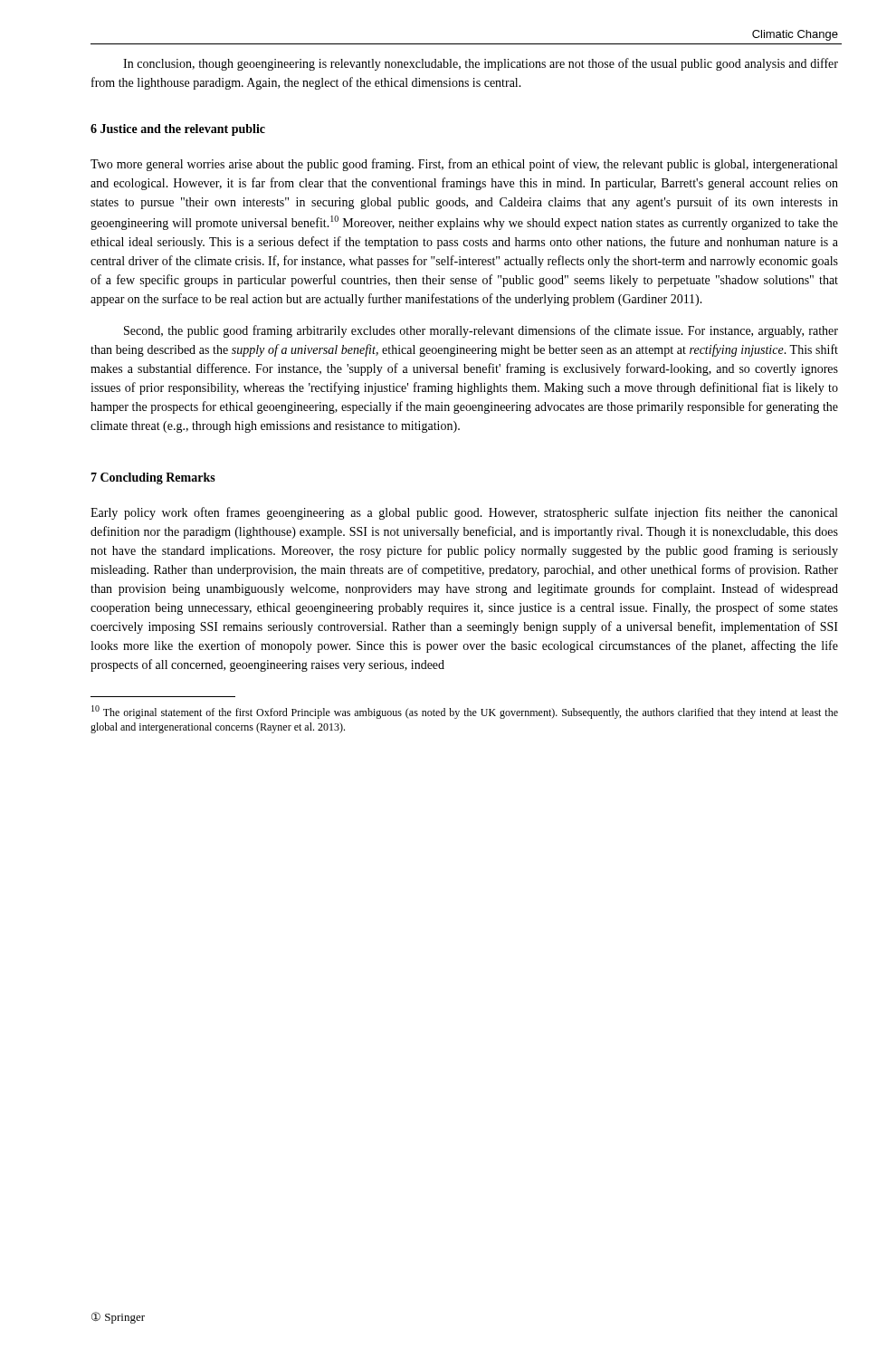Click on the block starting "Two more general"

(464, 232)
